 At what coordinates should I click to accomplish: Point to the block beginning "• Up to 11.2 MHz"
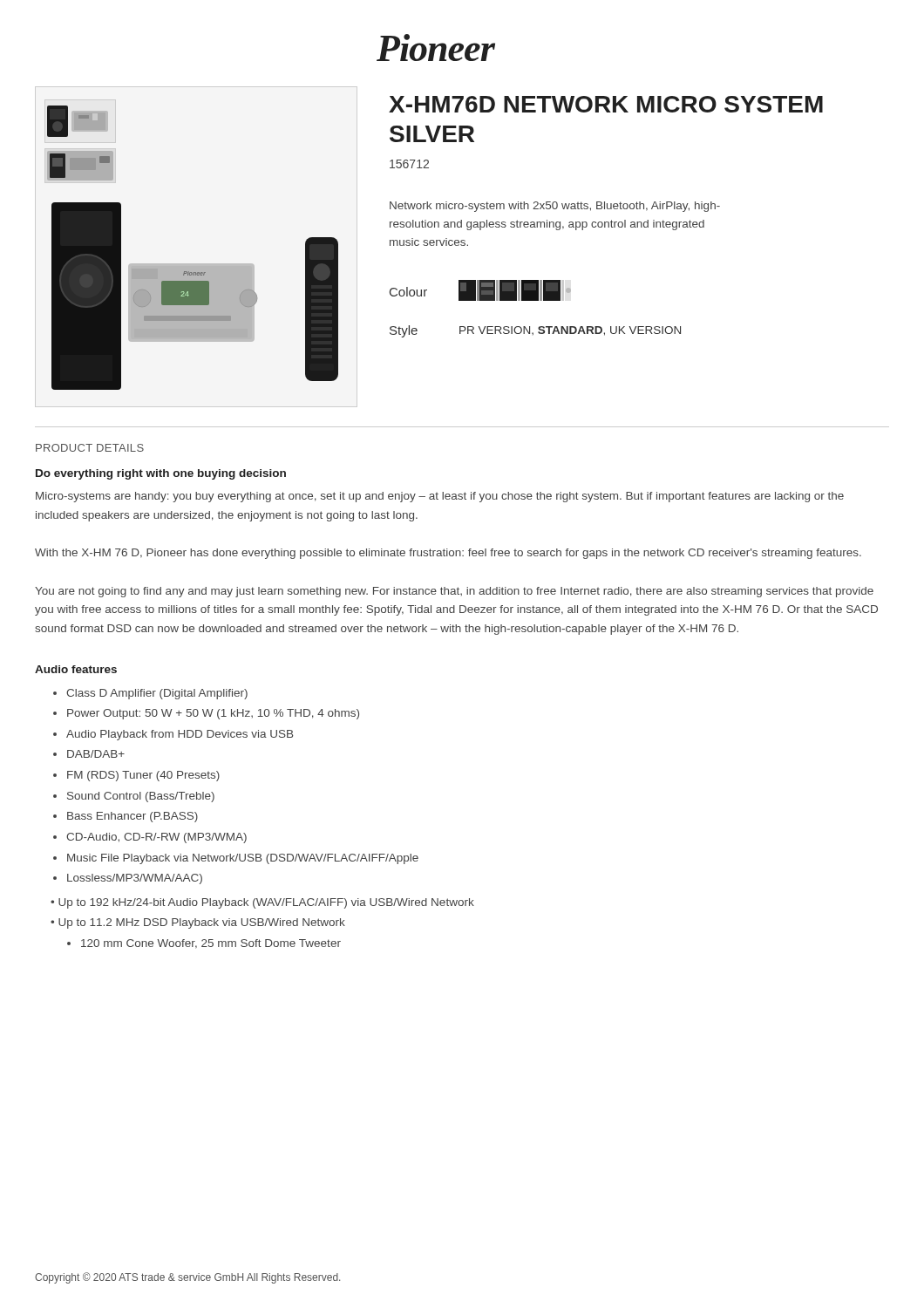click(198, 923)
